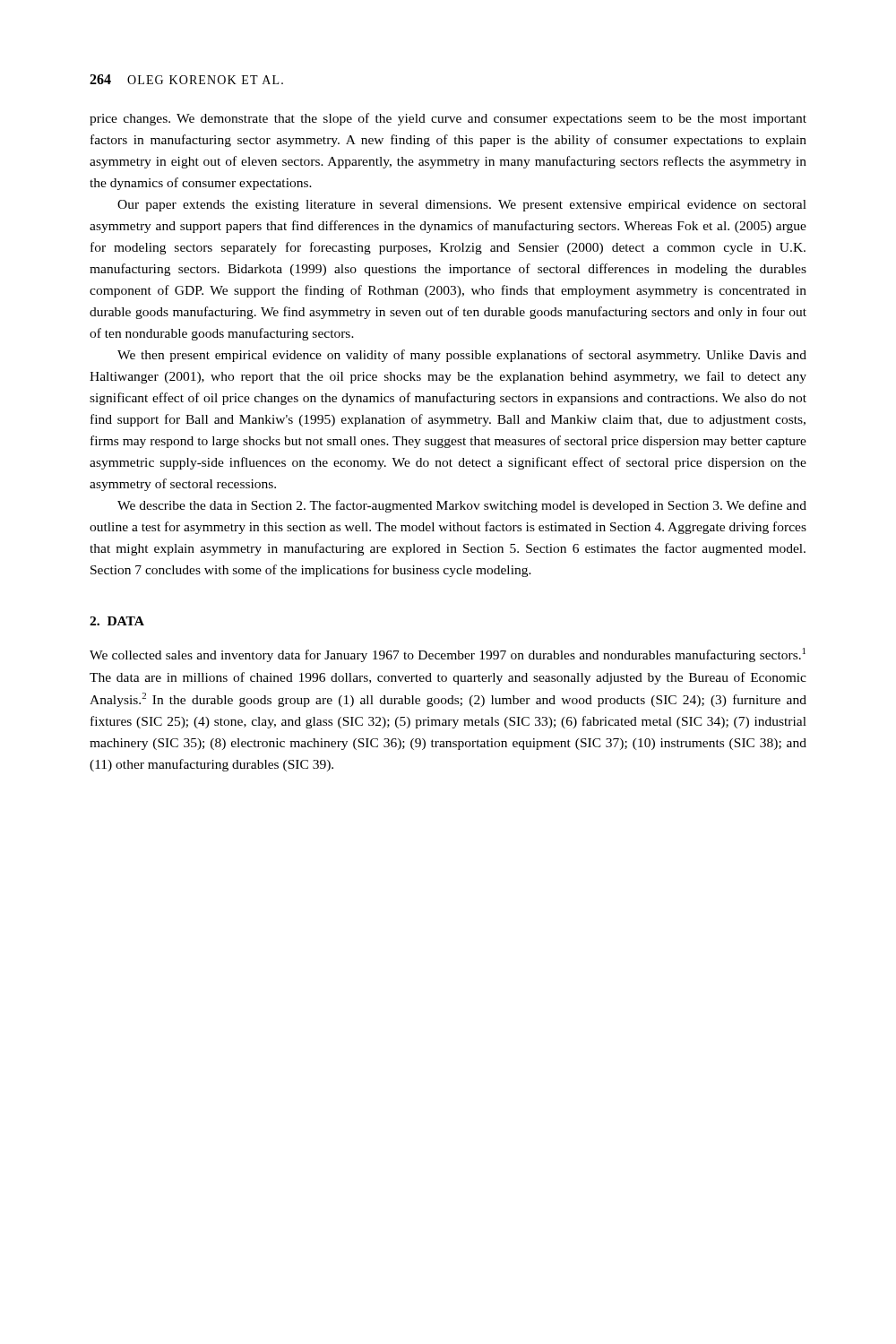Select the text block containing "price changes. We demonstrate that"
This screenshot has width=896, height=1344.
[x=448, y=344]
